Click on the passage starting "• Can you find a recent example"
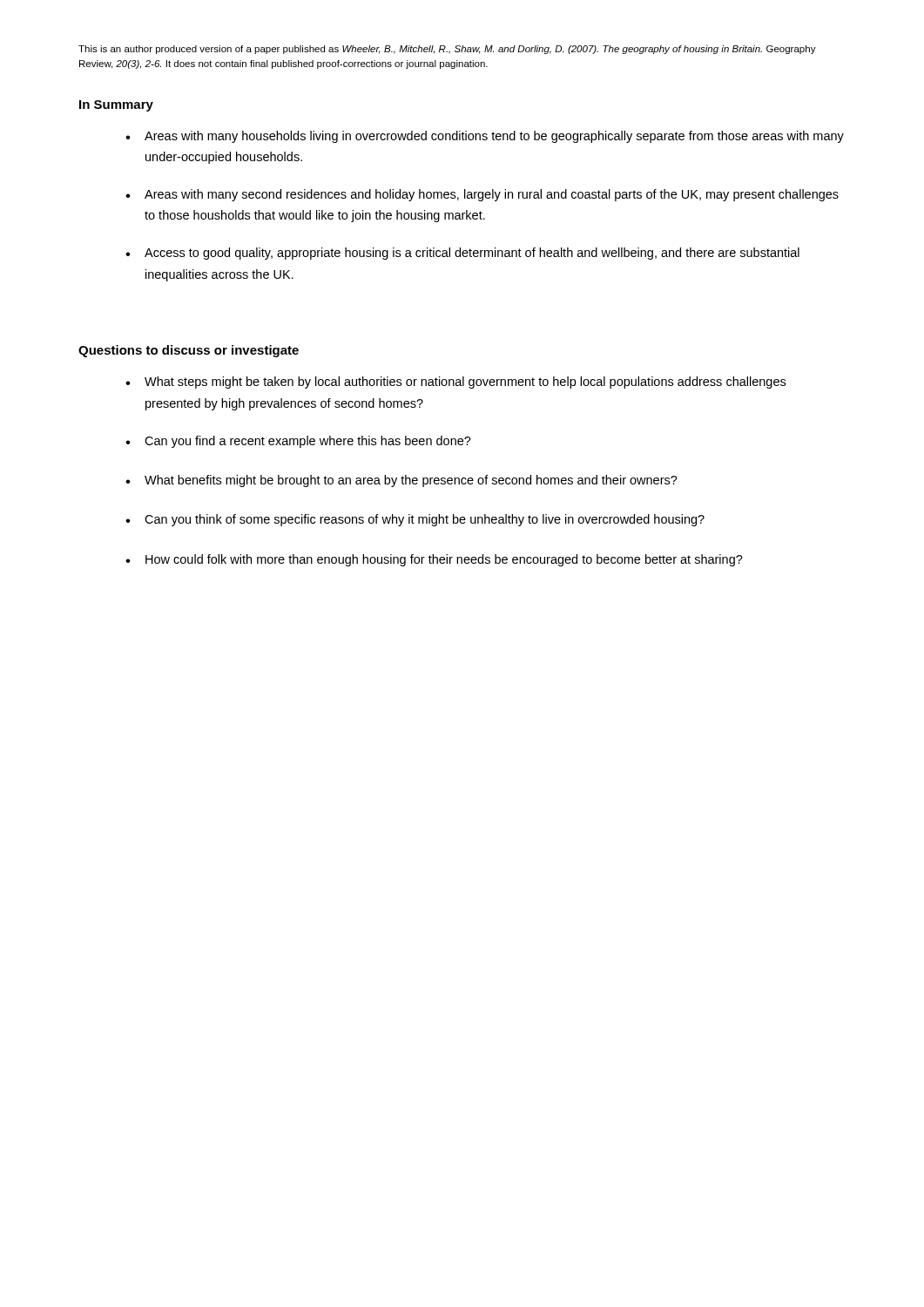Screen dimensions: 1307x924 [x=298, y=442]
